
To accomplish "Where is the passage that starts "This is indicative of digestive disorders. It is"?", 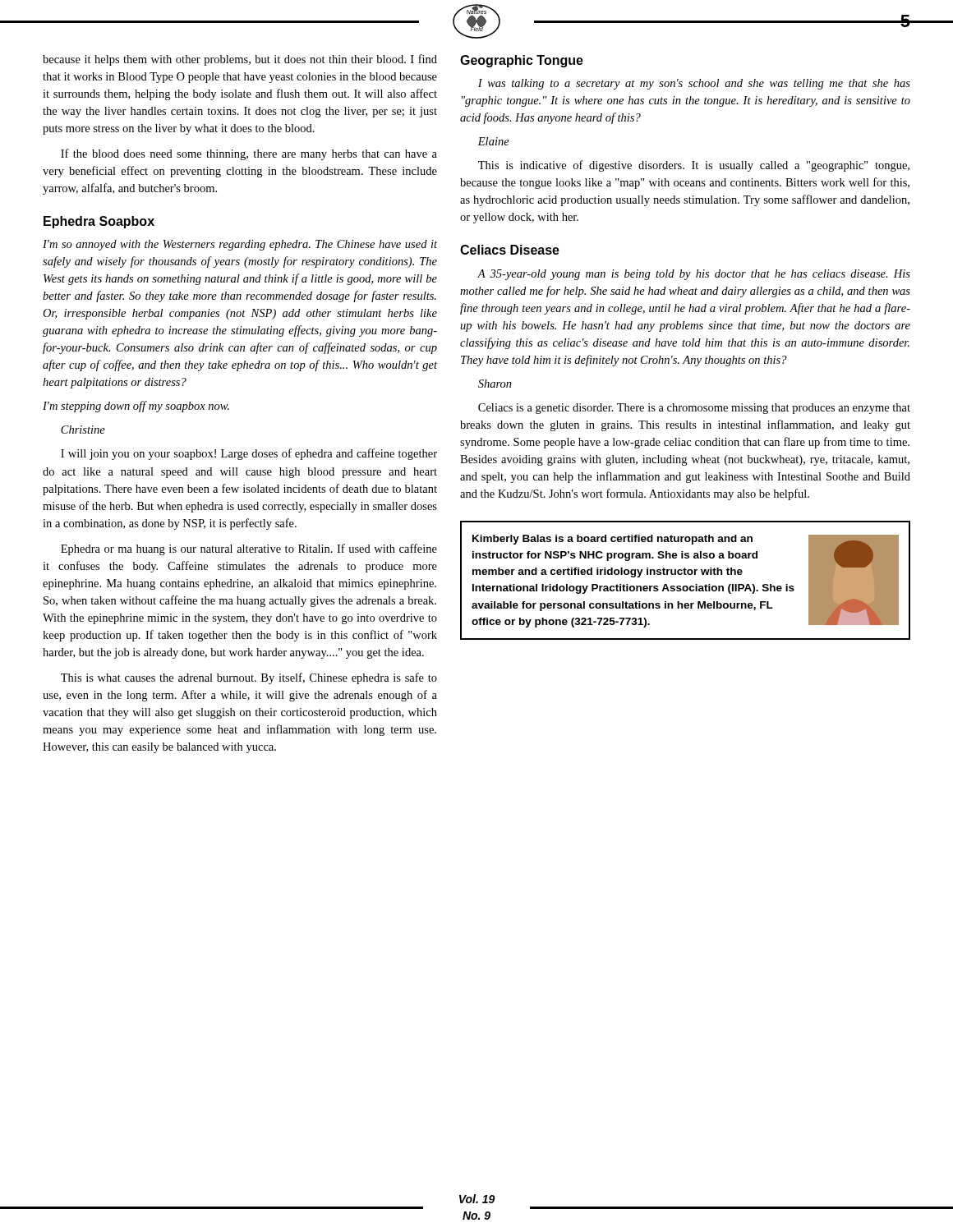I will (x=685, y=192).
